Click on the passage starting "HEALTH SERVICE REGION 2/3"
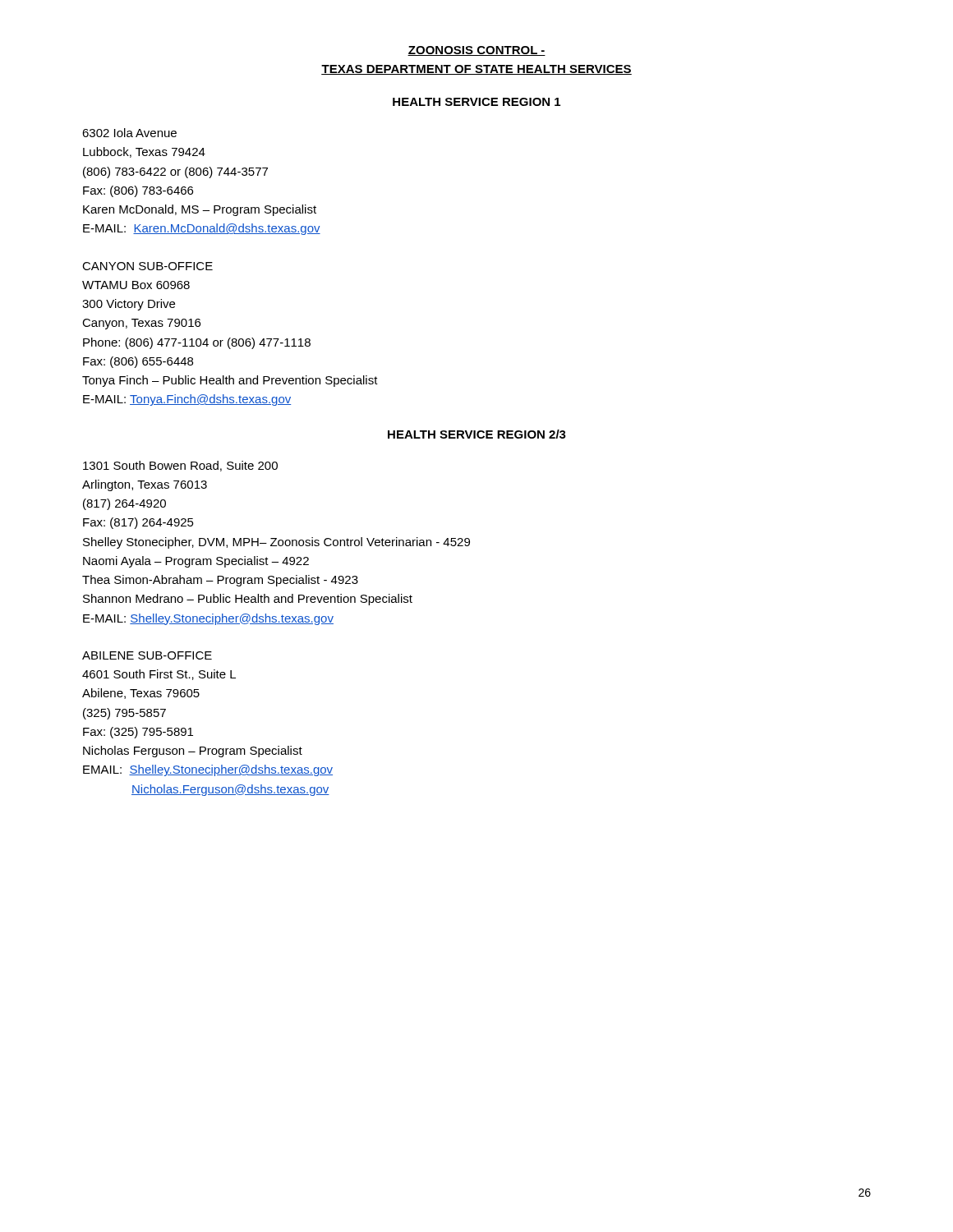953x1232 pixels. coord(476,434)
